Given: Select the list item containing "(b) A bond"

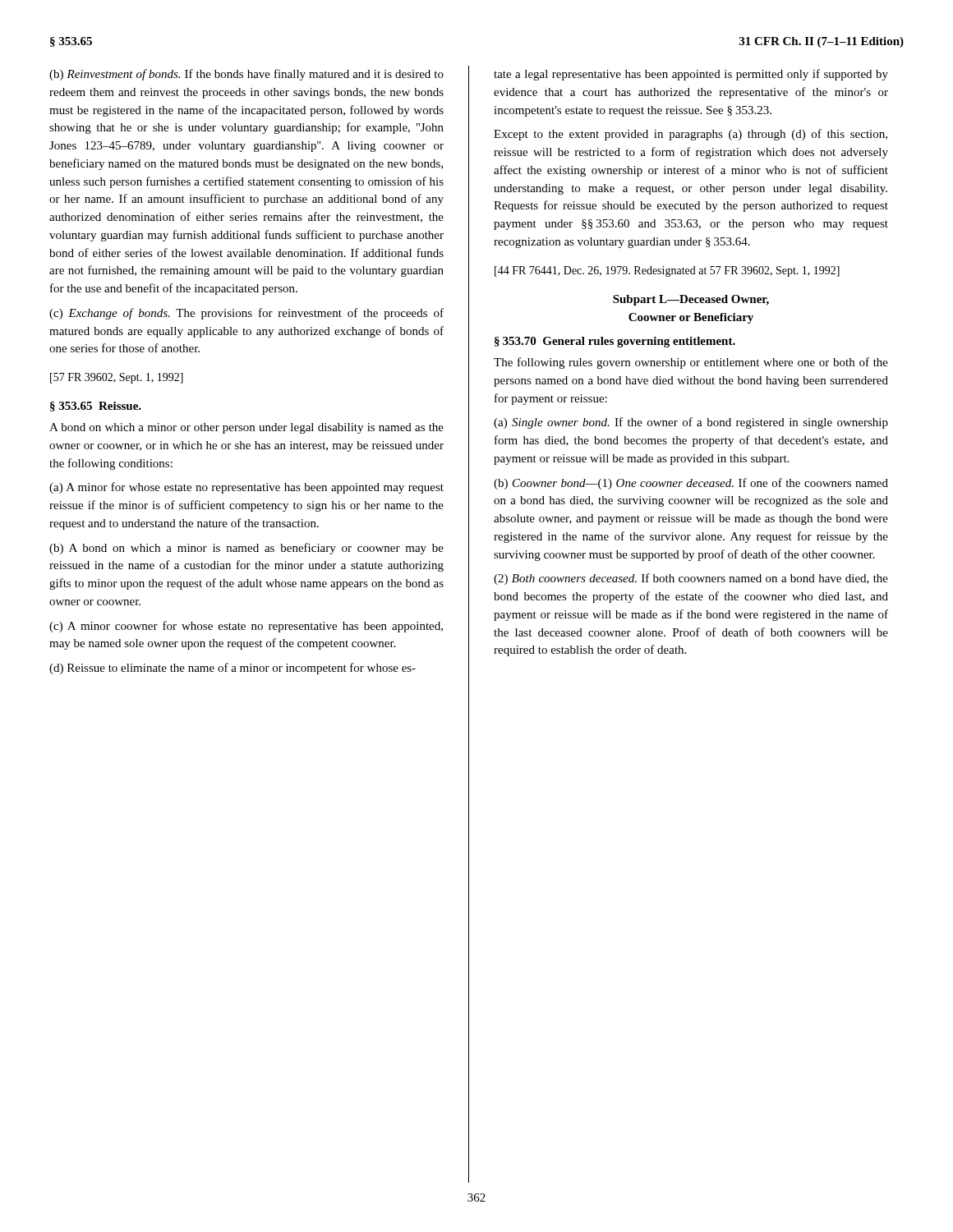Looking at the screenshot, I should click(x=246, y=575).
